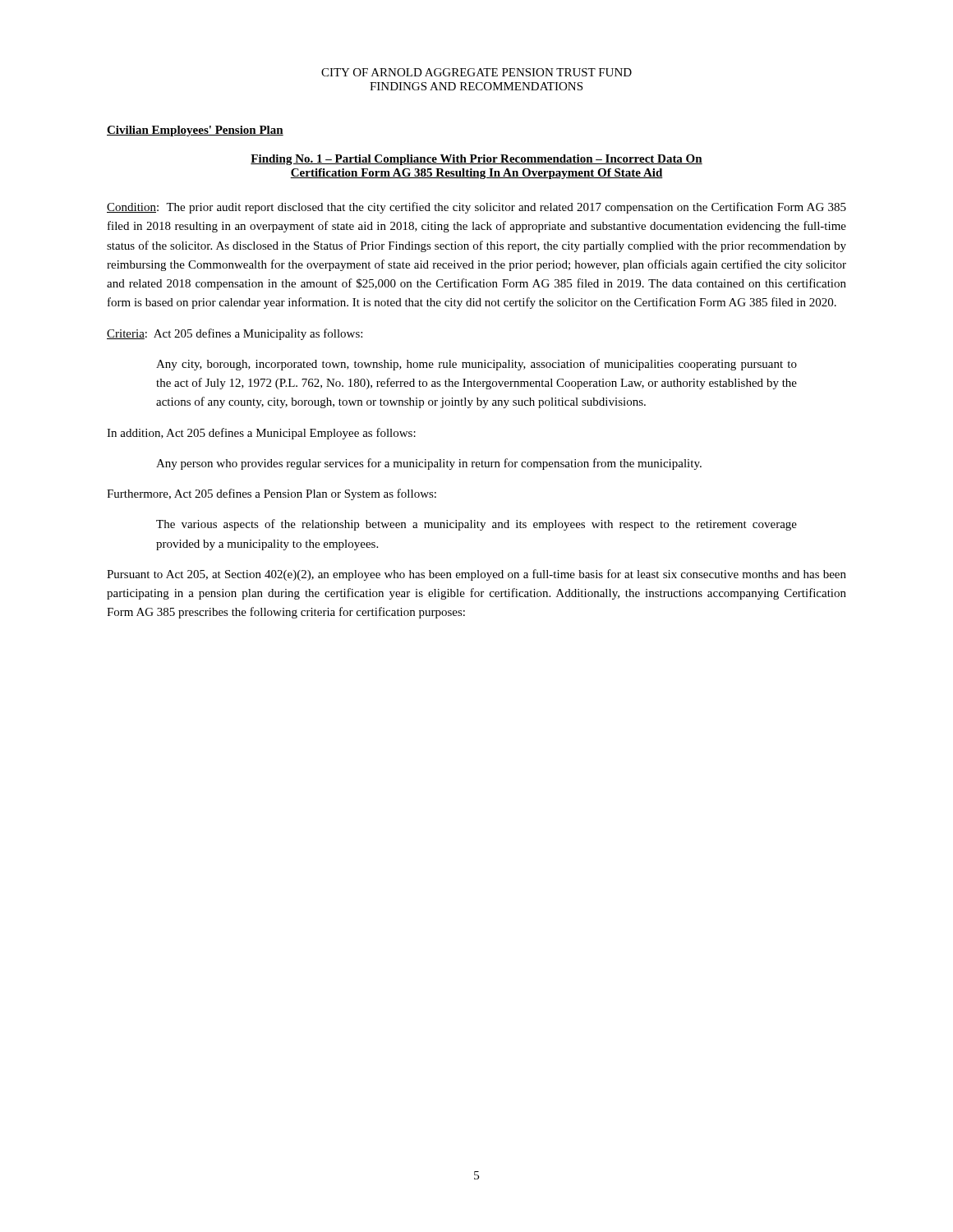The width and height of the screenshot is (953, 1232).
Task: Select the text block that reads "The various aspects of the"
Action: click(476, 534)
